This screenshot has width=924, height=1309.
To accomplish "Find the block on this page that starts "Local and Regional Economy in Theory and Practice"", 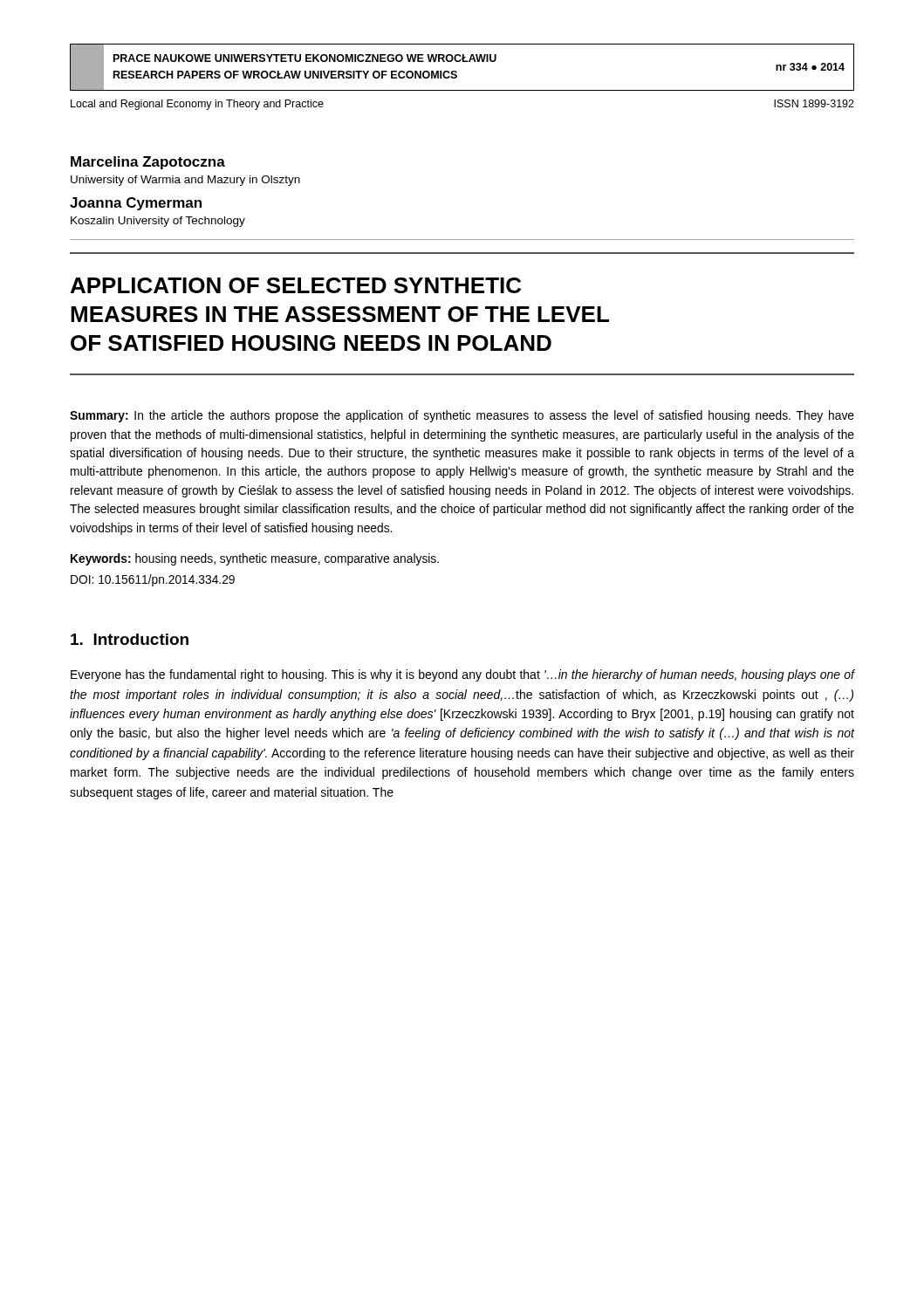I will (193, 106).
